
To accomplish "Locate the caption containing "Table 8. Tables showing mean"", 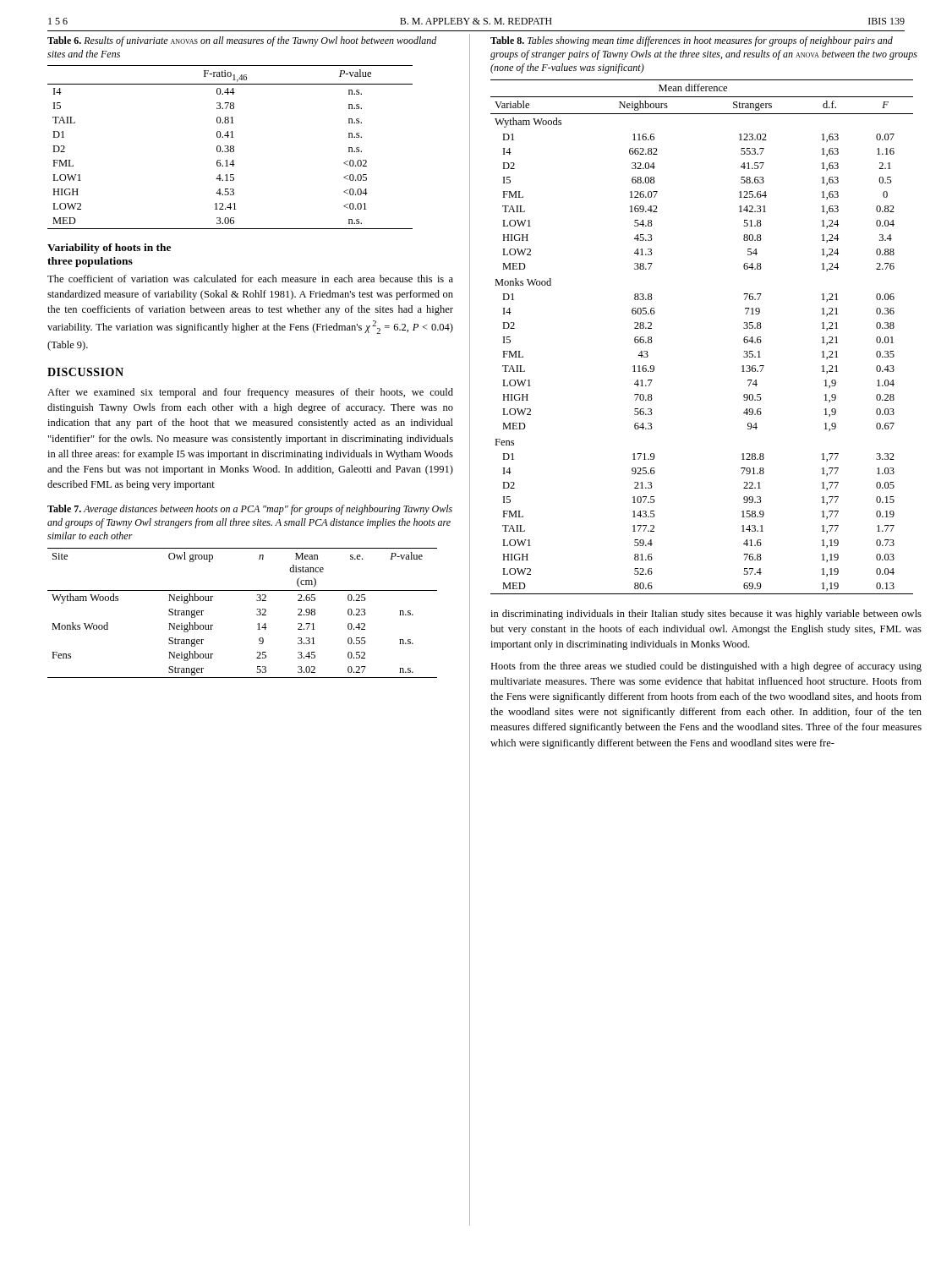I will [x=704, y=54].
